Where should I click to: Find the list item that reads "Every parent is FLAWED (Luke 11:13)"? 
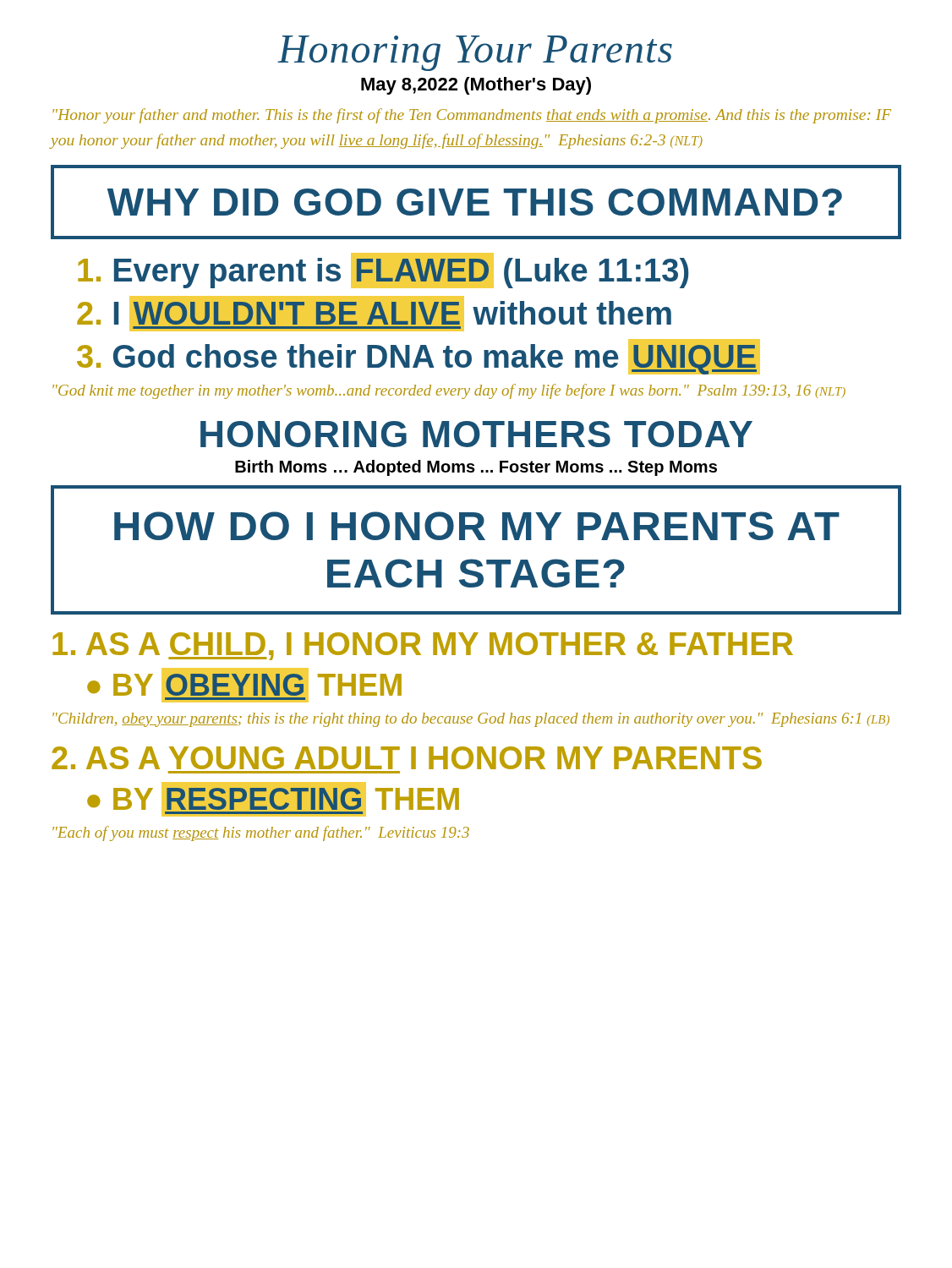pyautogui.click(x=383, y=271)
